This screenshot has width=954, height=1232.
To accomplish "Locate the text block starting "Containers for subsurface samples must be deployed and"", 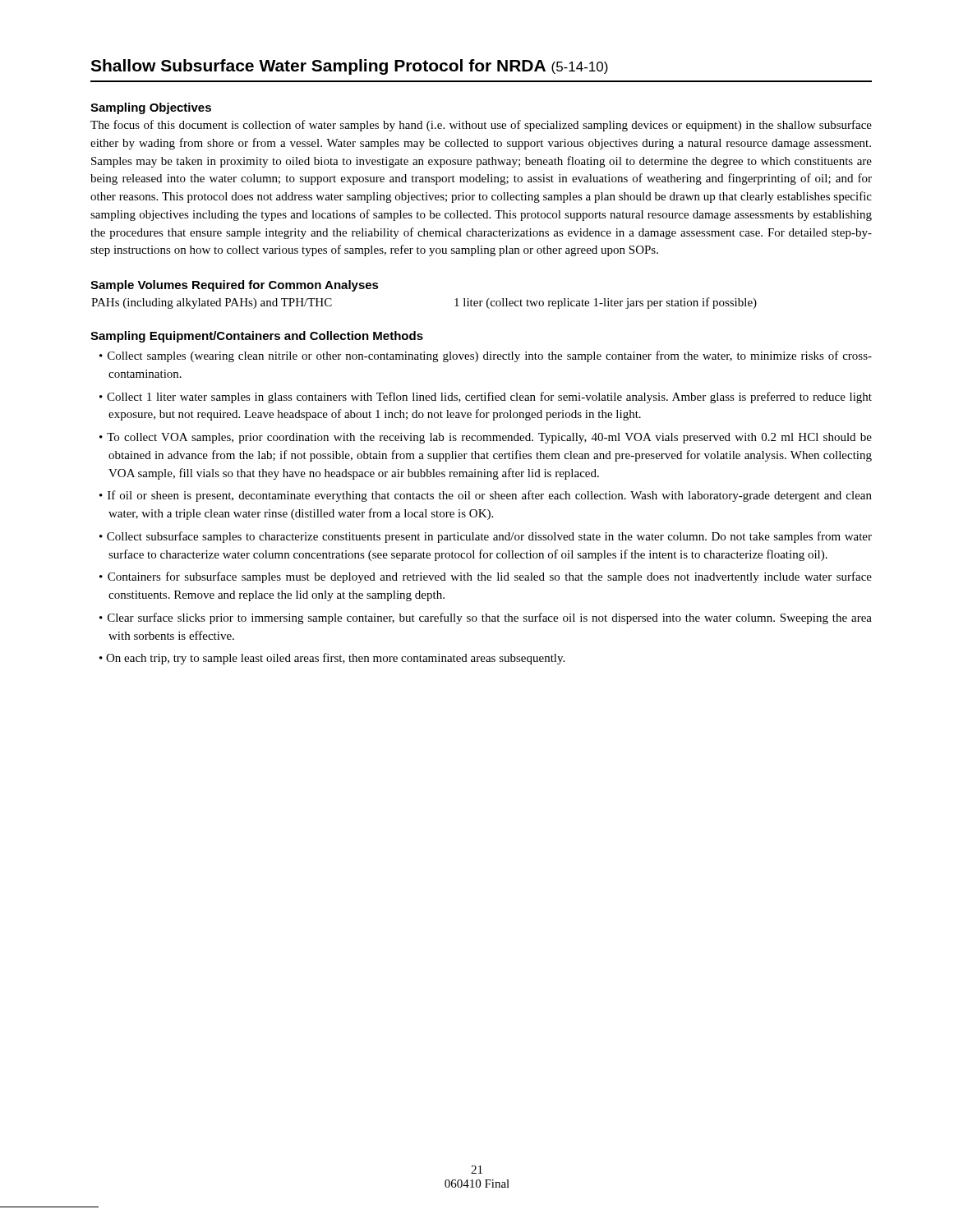I will tap(490, 586).
